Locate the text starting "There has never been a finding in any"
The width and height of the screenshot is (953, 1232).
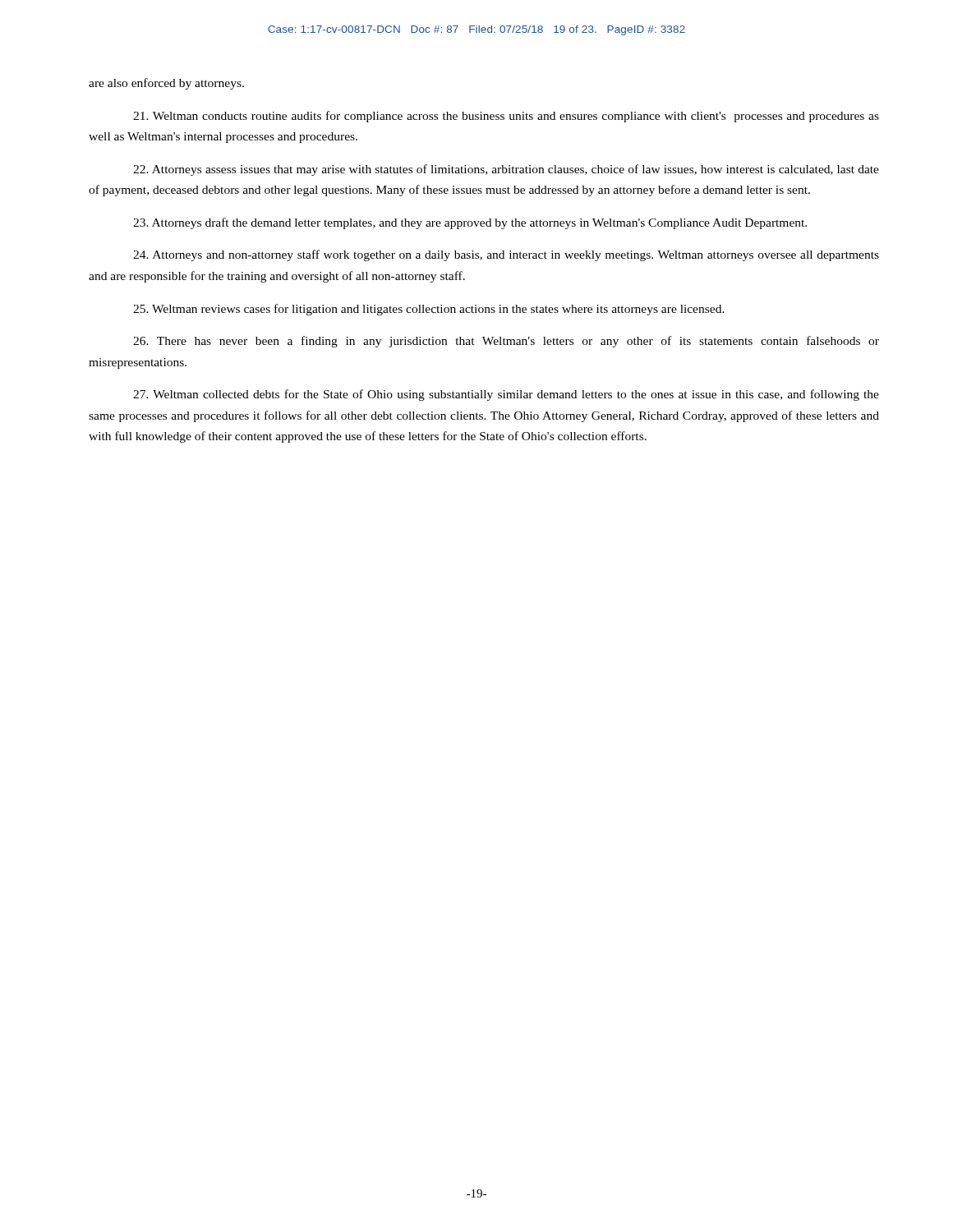tap(484, 351)
